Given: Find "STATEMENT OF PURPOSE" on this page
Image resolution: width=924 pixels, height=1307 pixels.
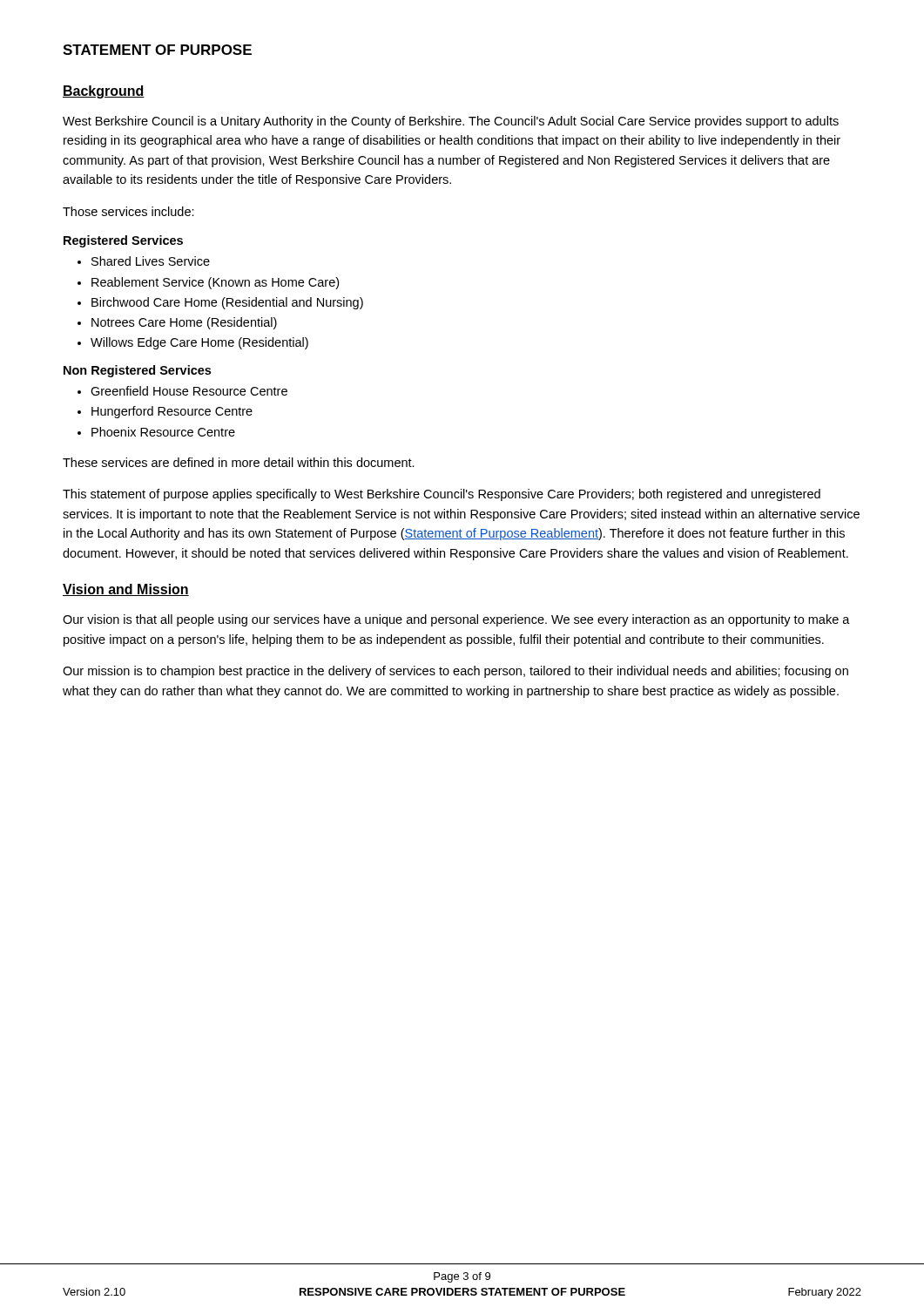Looking at the screenshot, I should click(x=157, y=50).
